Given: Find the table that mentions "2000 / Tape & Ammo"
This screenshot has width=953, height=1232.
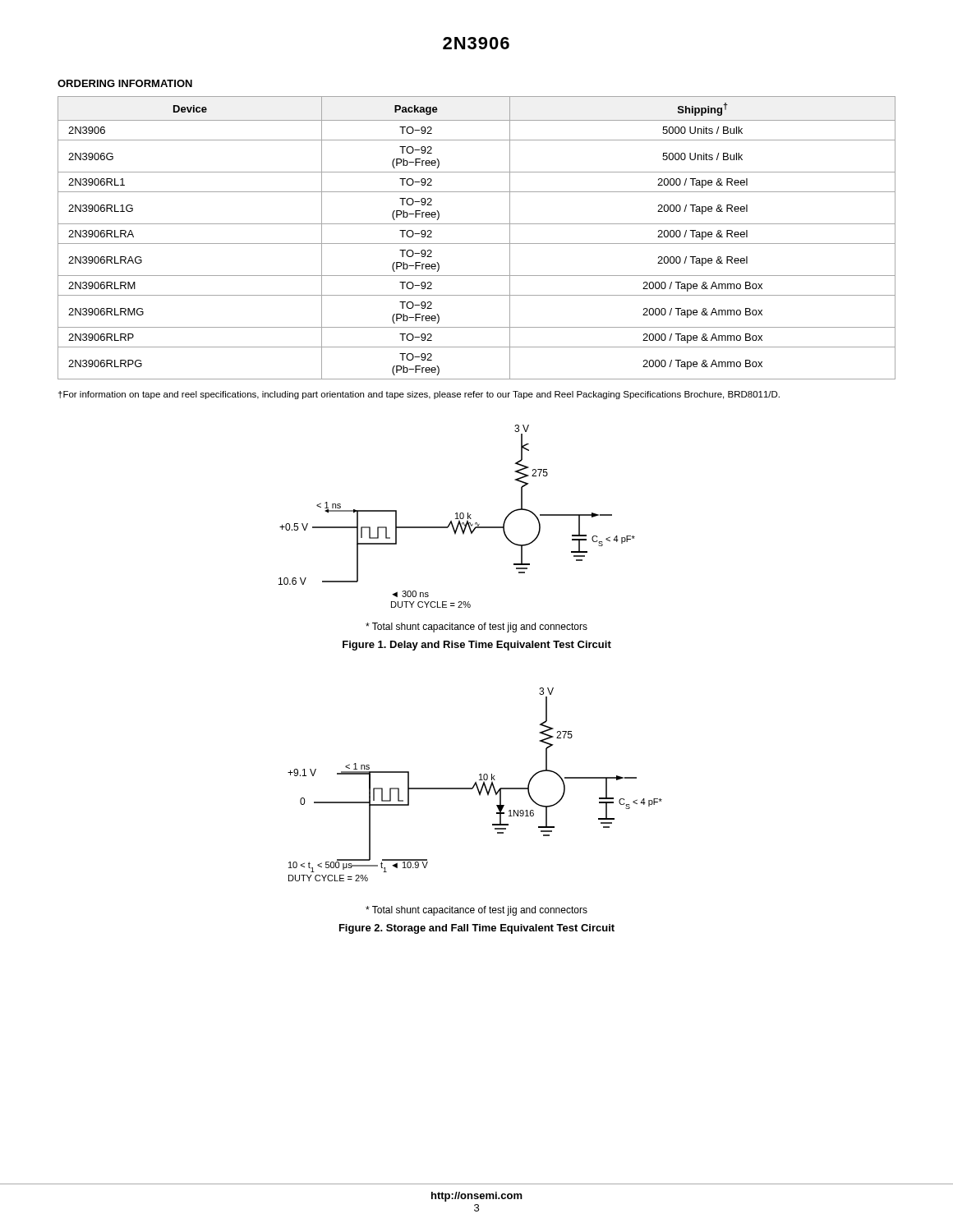Looking at the screenshot, I should [476, 238].
